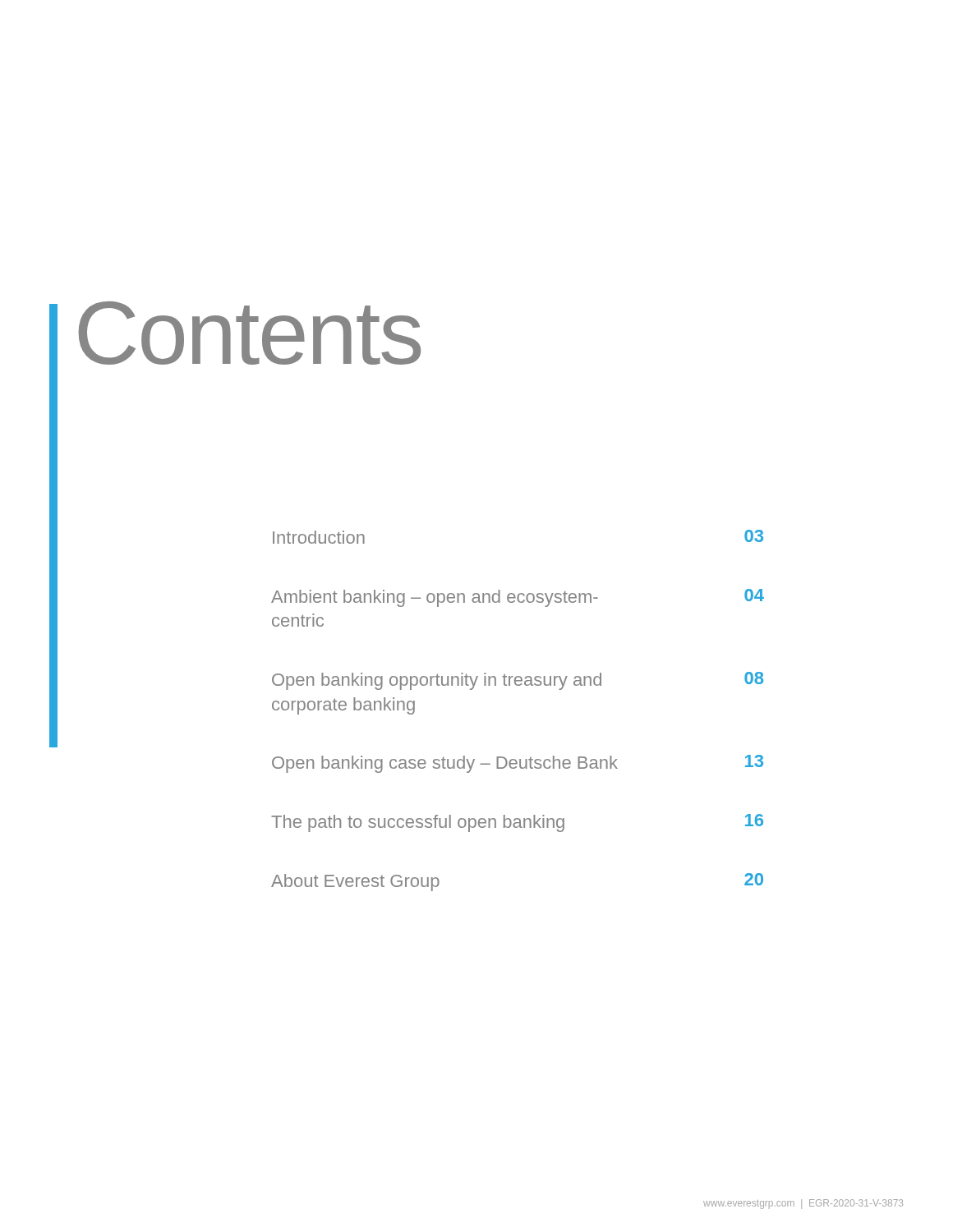Screen dimensions: 1232x953
Task: Navigate to the text block starting "Introduction 03"
Action: pyautogui.click(x=320, y=537)
